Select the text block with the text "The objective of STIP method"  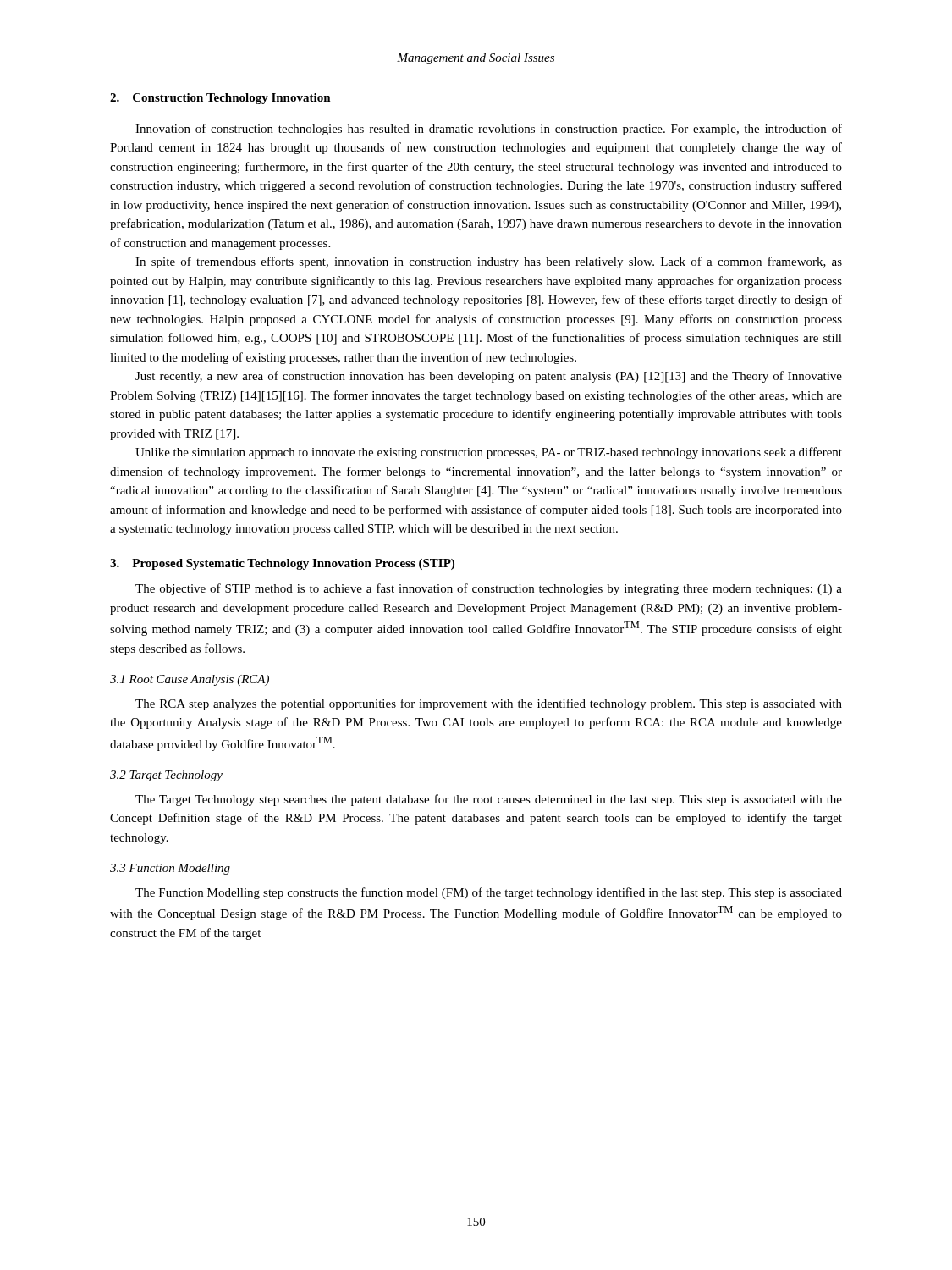point(476,618)
